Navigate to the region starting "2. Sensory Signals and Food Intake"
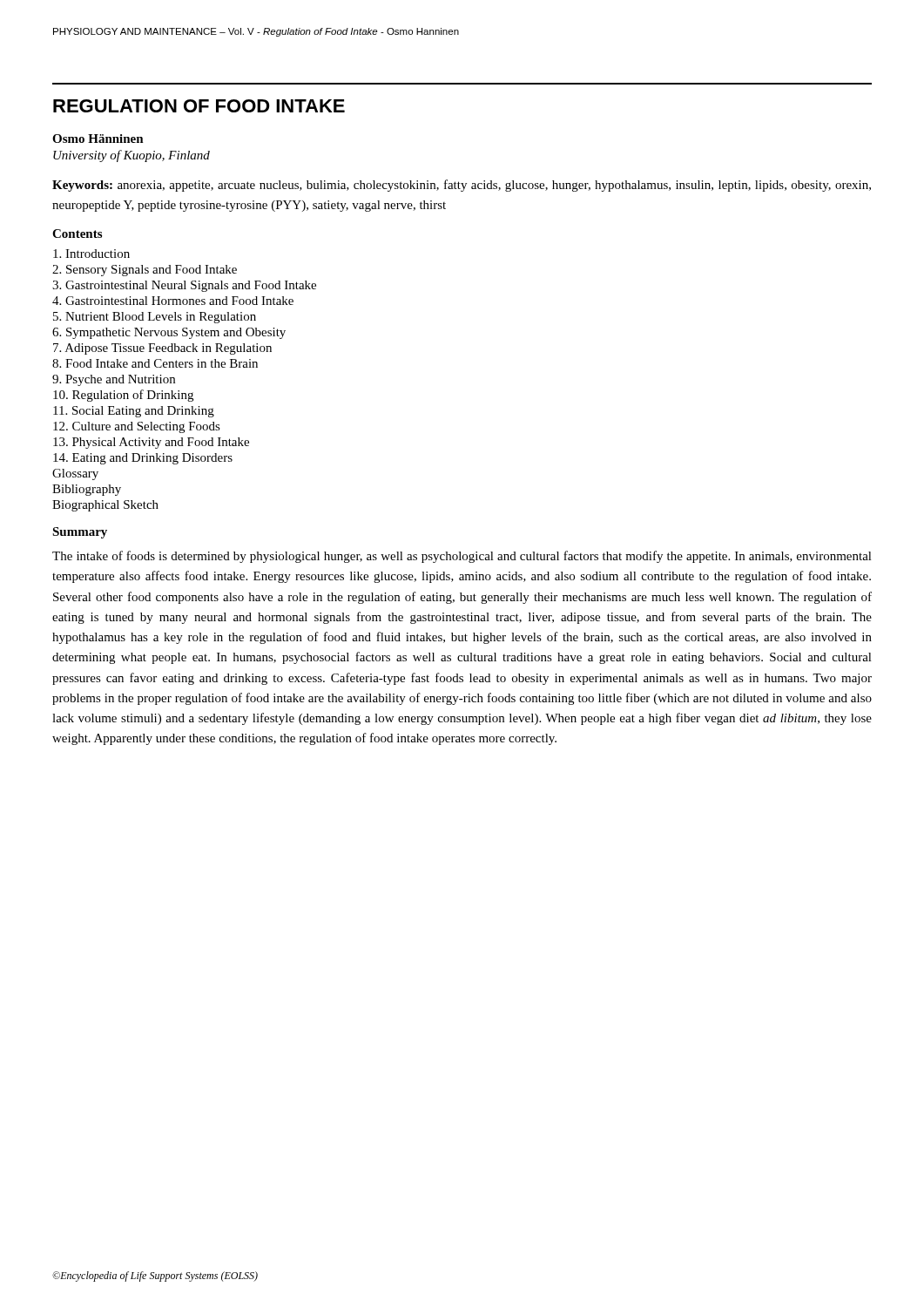Screen dimensions: 1307x924 [145, 269]
